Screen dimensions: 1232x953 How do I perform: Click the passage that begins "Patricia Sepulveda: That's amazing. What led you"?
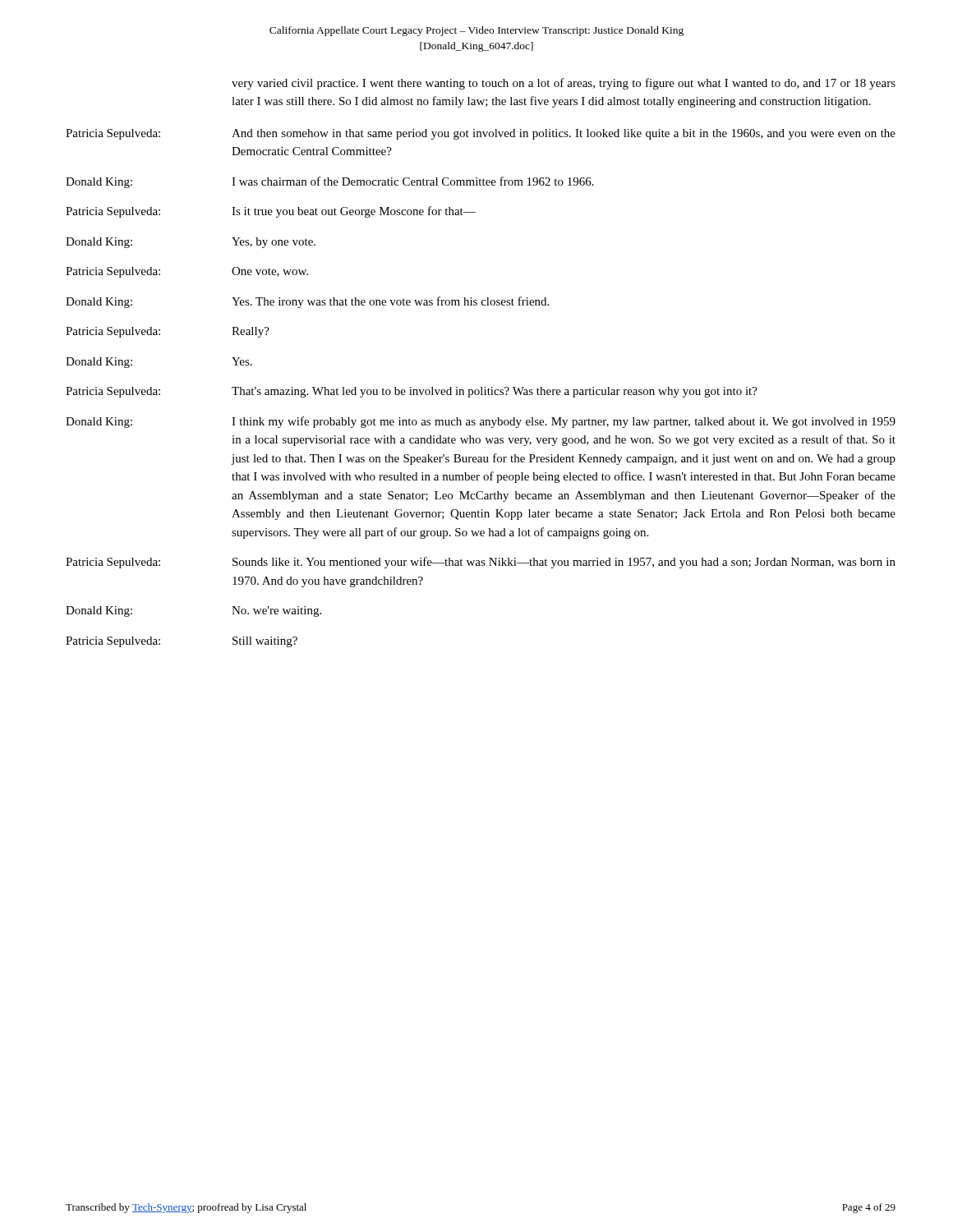pyautogui.click(x=481, y=391)
